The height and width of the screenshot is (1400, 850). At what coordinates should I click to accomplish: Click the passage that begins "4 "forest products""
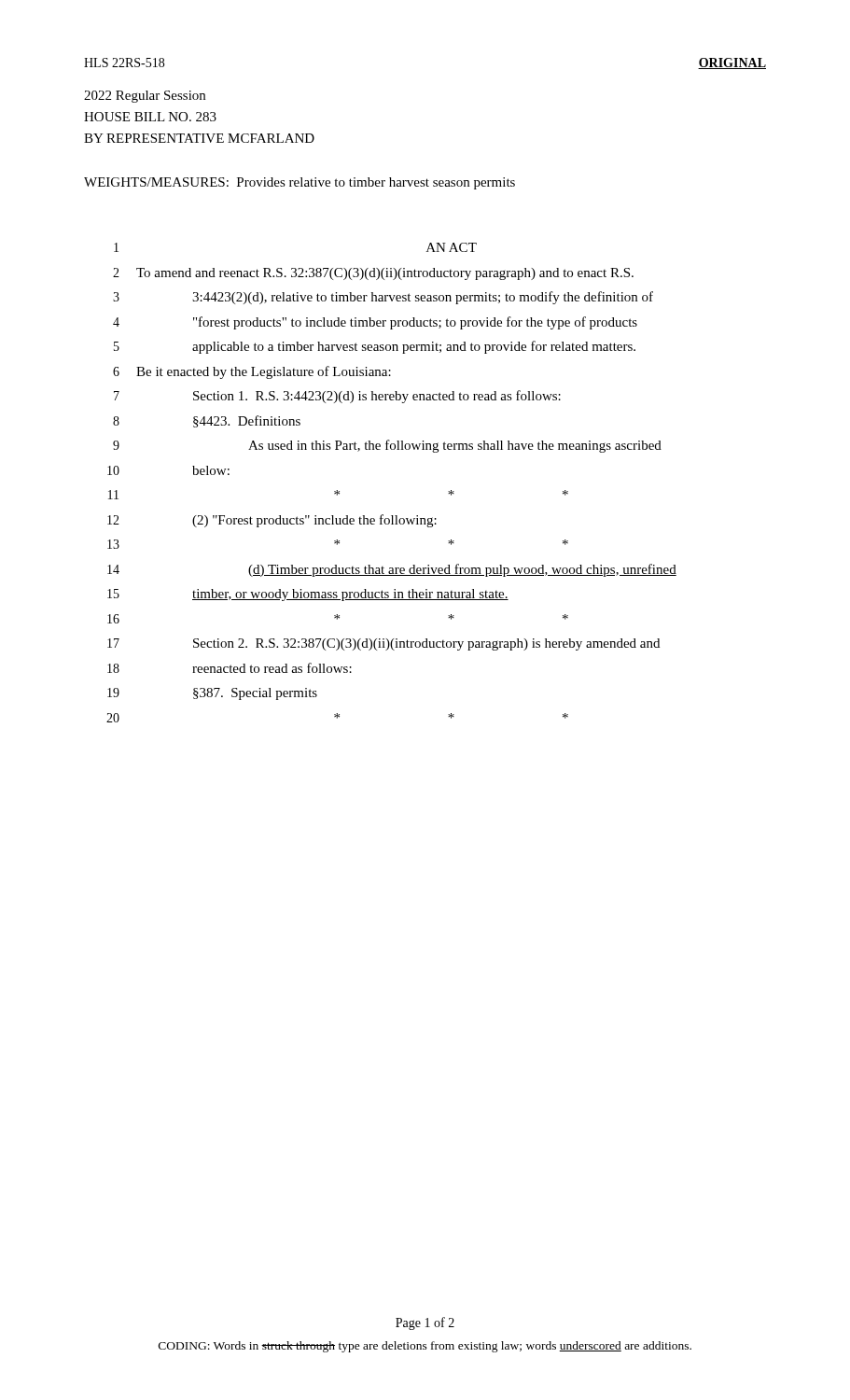(x=425, y=322)
